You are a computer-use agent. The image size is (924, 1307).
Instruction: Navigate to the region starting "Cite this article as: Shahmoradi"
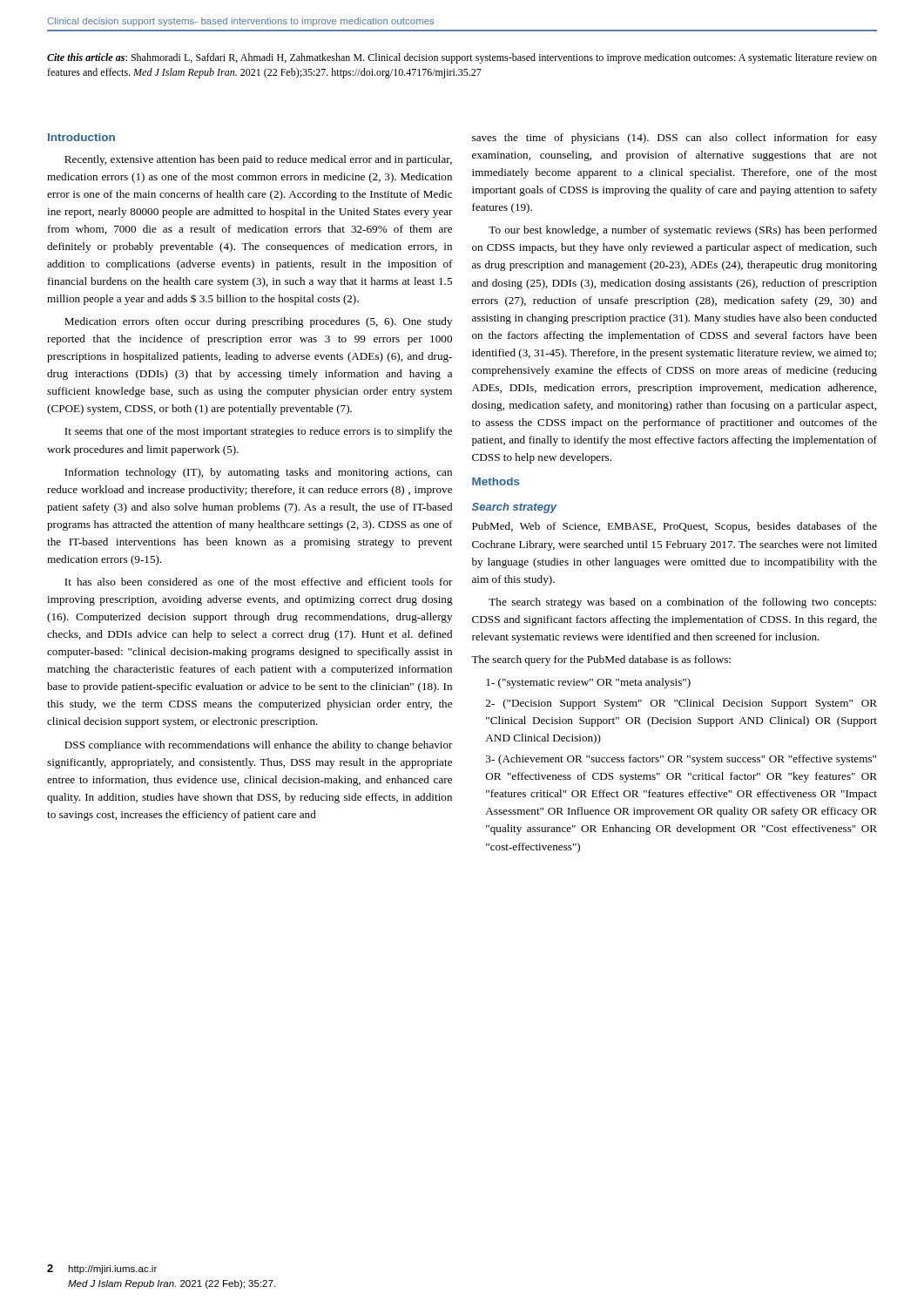(x=462, y=65)
